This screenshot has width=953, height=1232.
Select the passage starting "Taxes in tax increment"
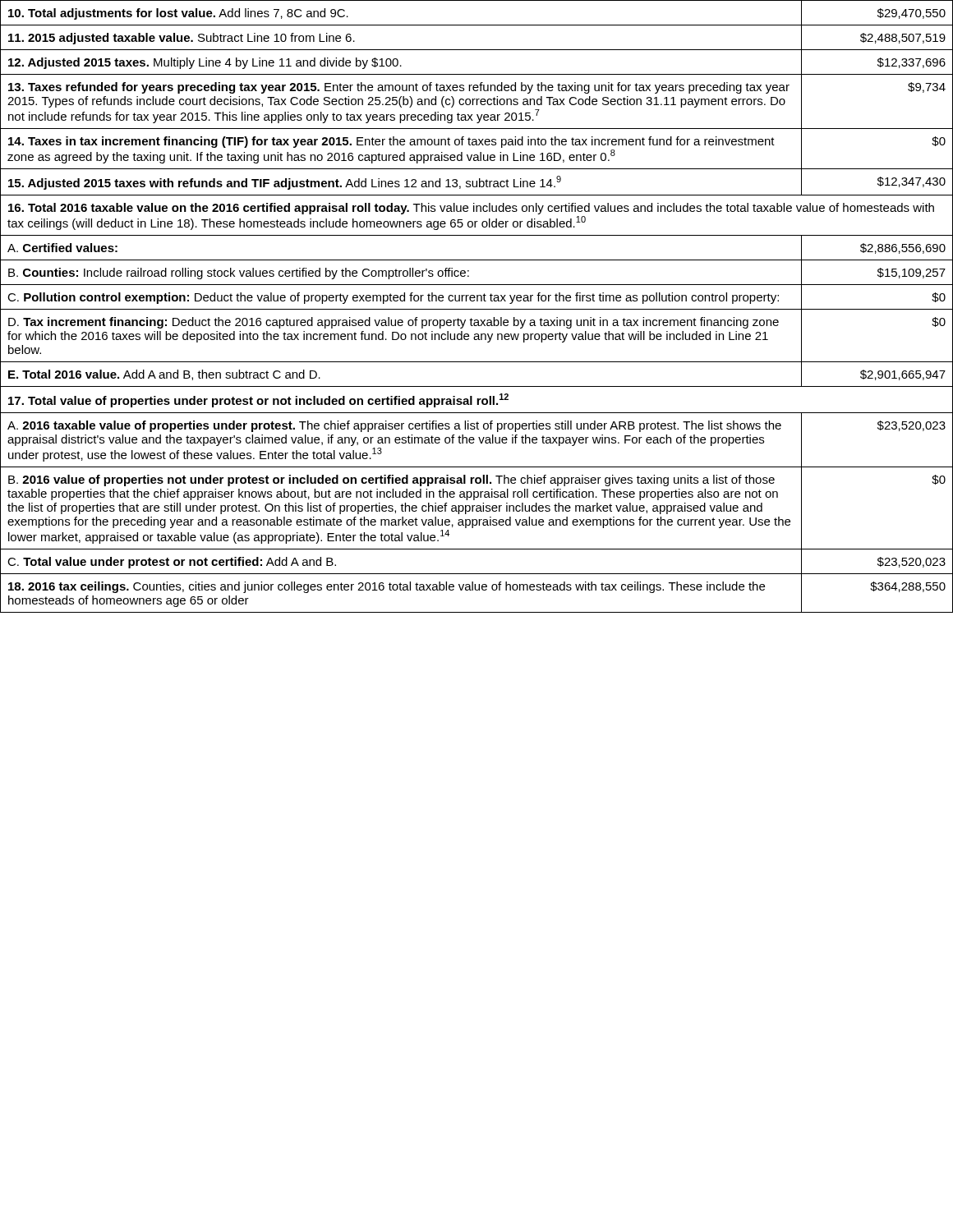[x=391, y=149]
